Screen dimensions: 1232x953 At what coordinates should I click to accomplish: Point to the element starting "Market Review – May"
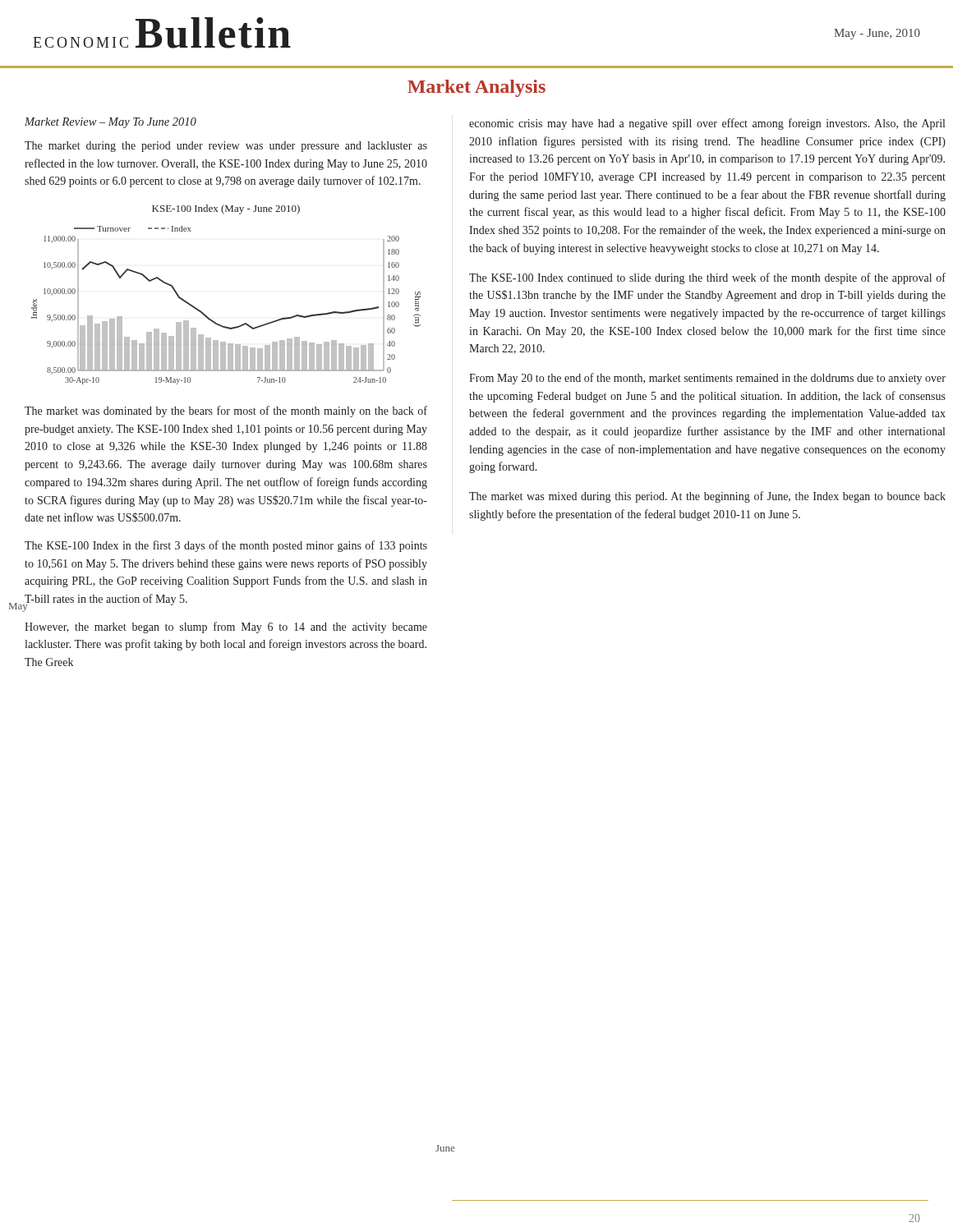[110, 122]
